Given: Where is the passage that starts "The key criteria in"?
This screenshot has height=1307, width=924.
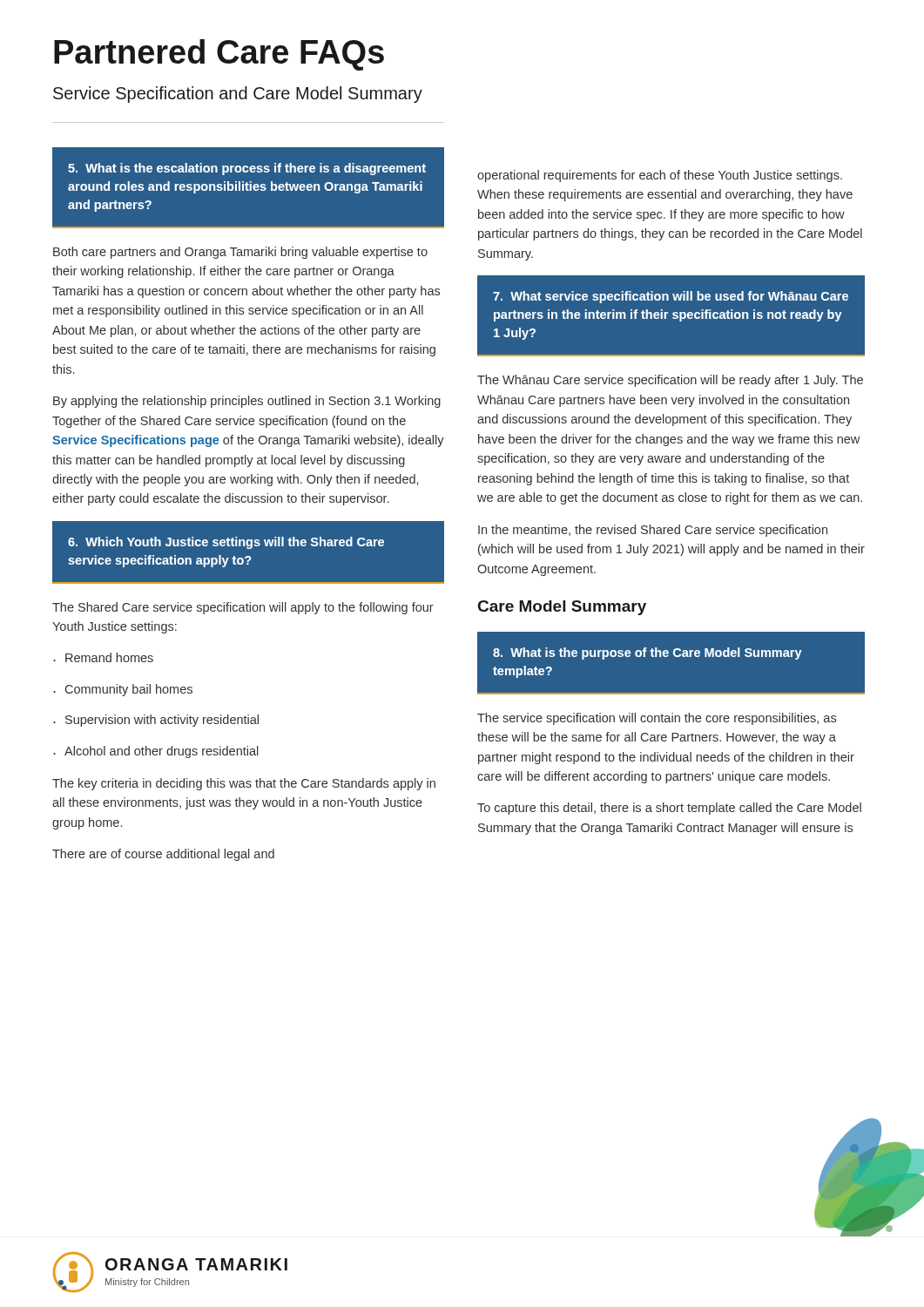Looking at the screenshot, I should [244, 803].
